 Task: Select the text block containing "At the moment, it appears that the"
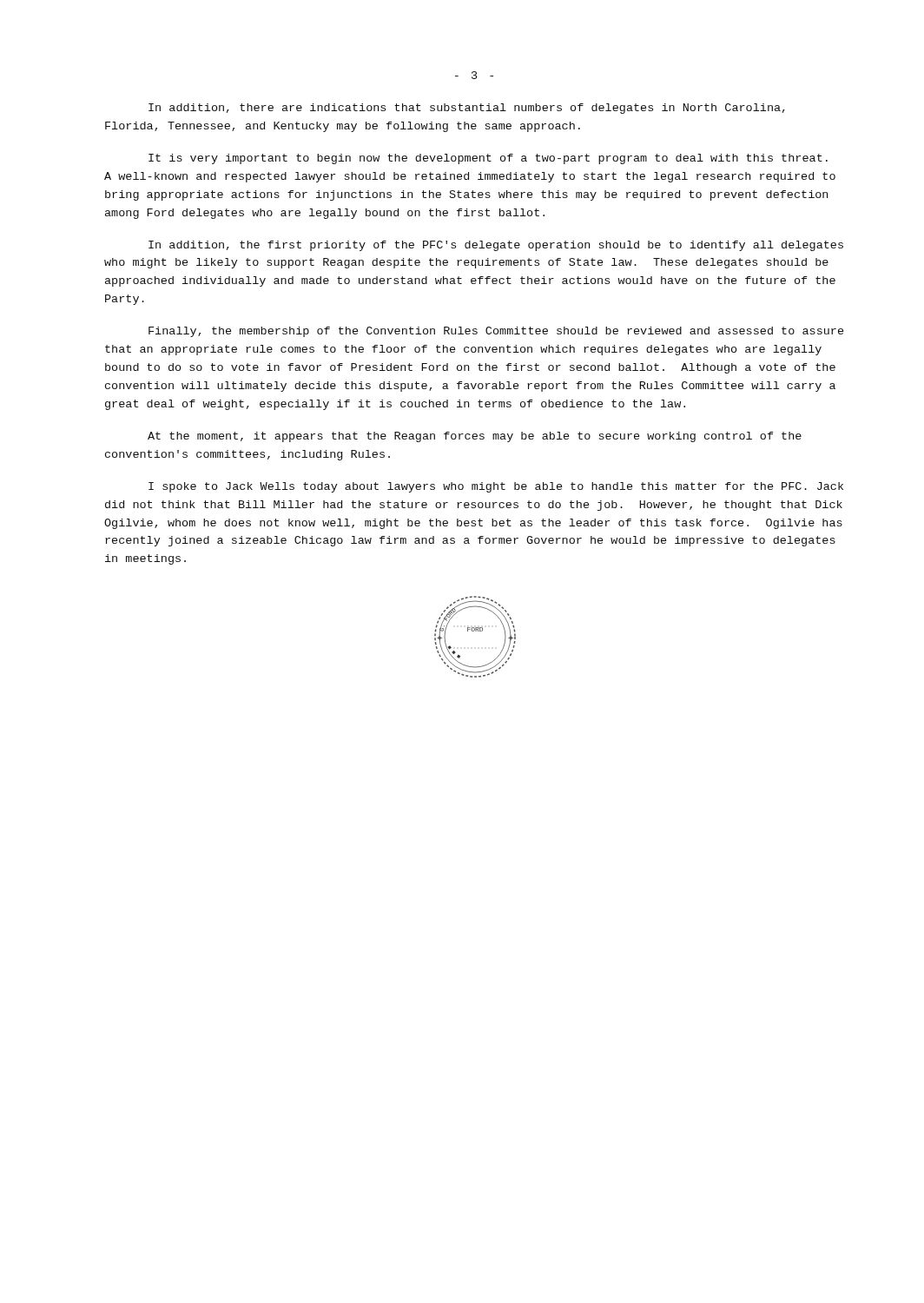(453, 445)
